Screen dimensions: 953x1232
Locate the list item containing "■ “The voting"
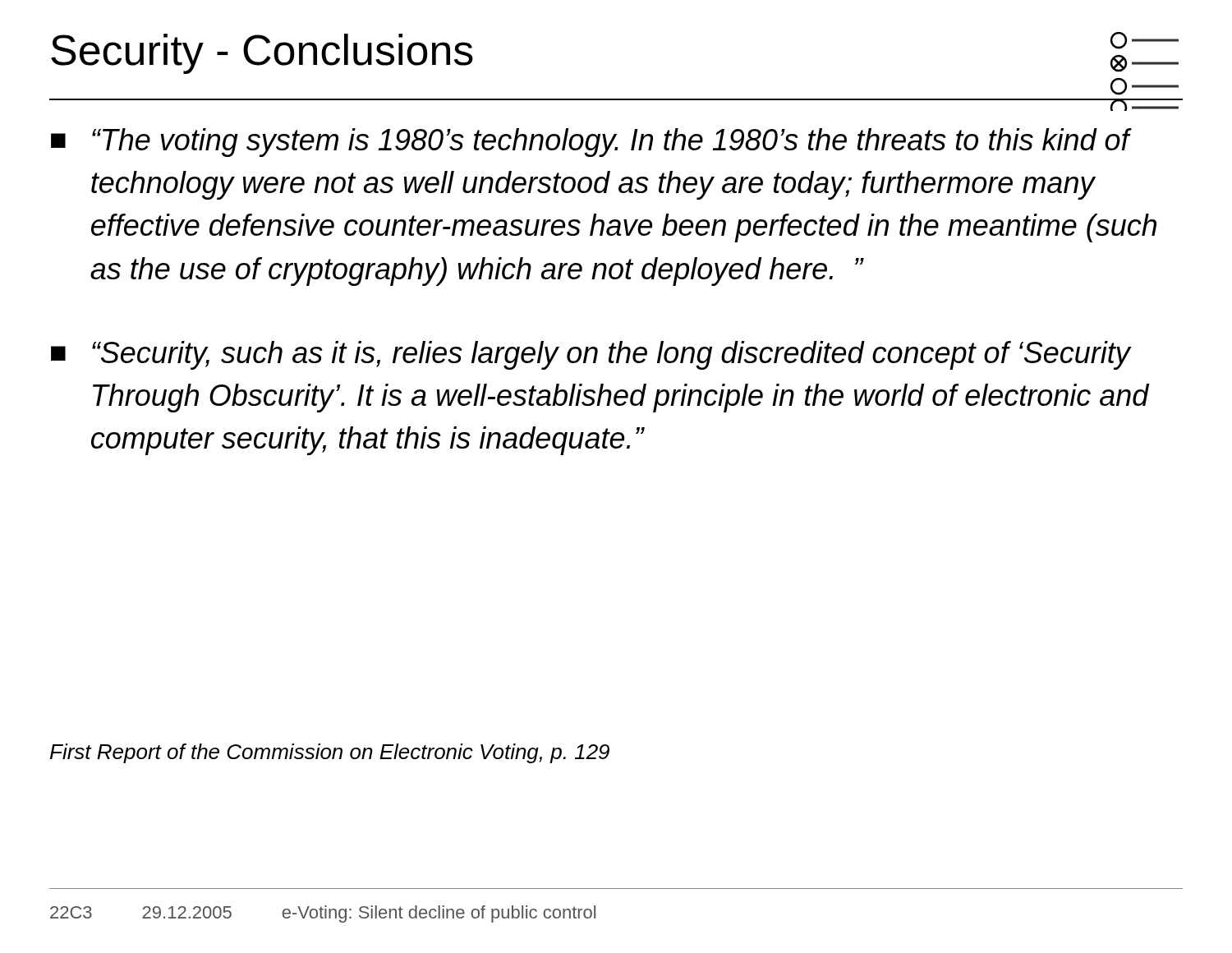608,205
